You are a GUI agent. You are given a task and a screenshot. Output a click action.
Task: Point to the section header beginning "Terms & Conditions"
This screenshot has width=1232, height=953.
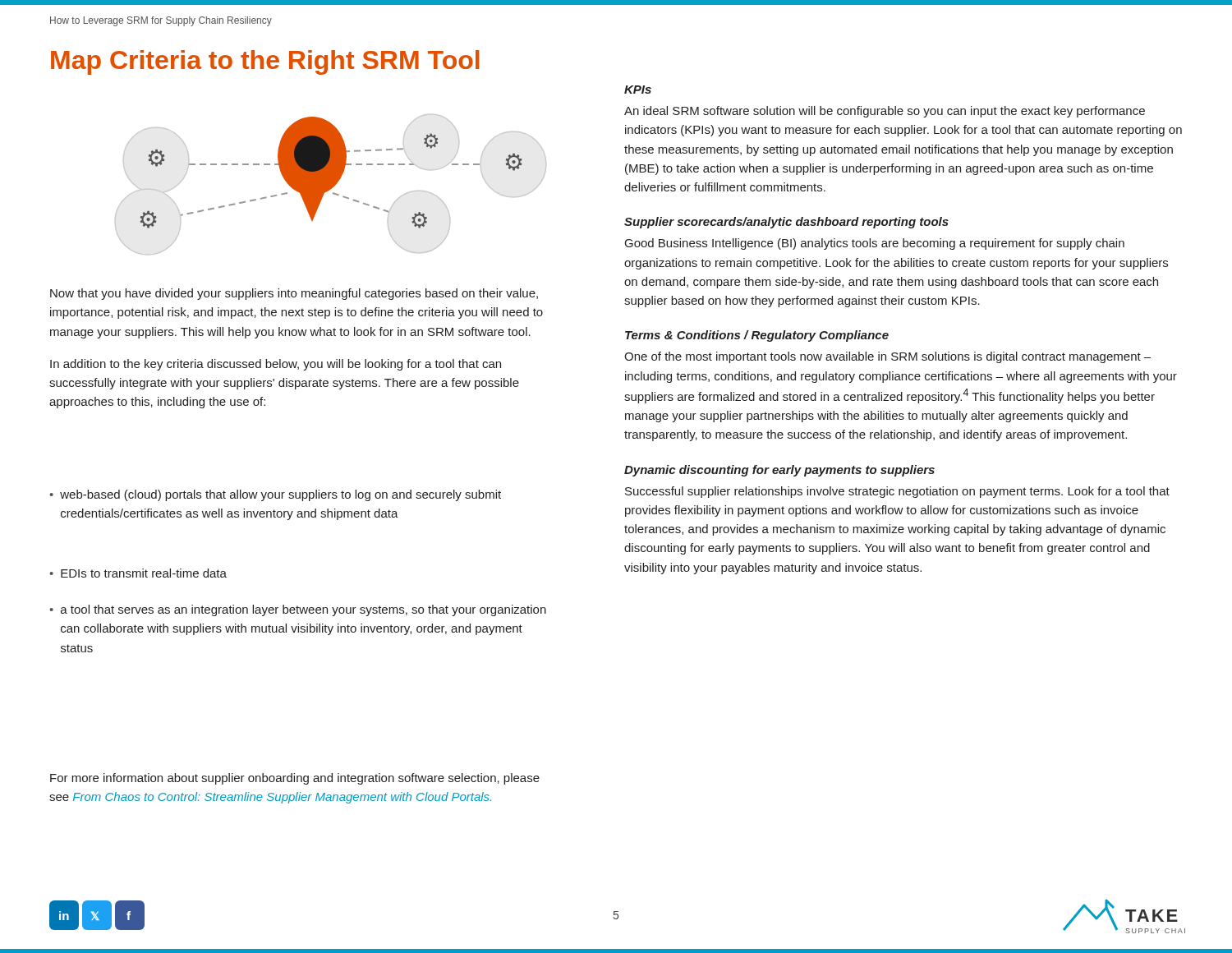[757, 336]
